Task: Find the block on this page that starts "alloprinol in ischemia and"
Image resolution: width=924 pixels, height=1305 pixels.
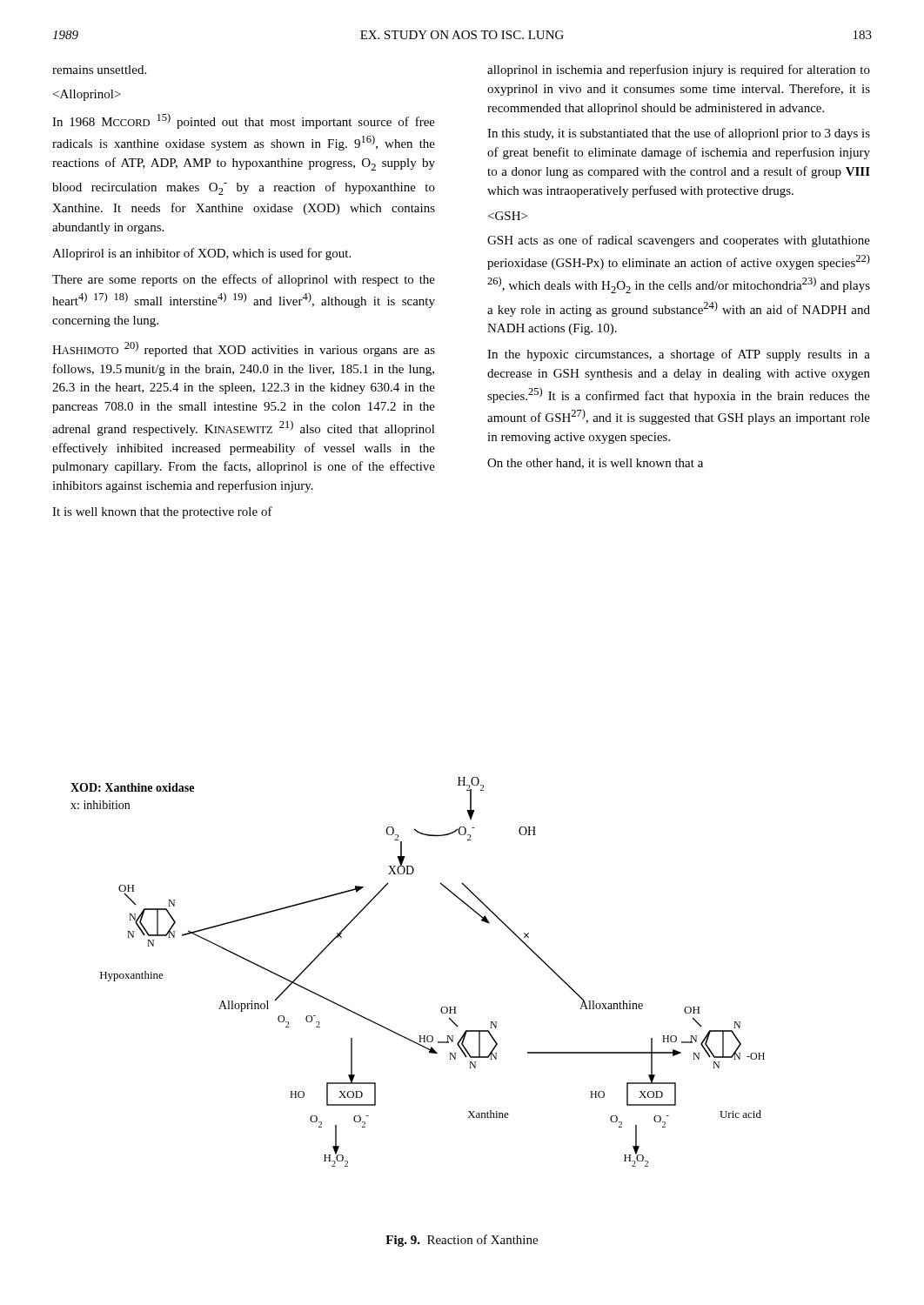Action: point(679,89)
